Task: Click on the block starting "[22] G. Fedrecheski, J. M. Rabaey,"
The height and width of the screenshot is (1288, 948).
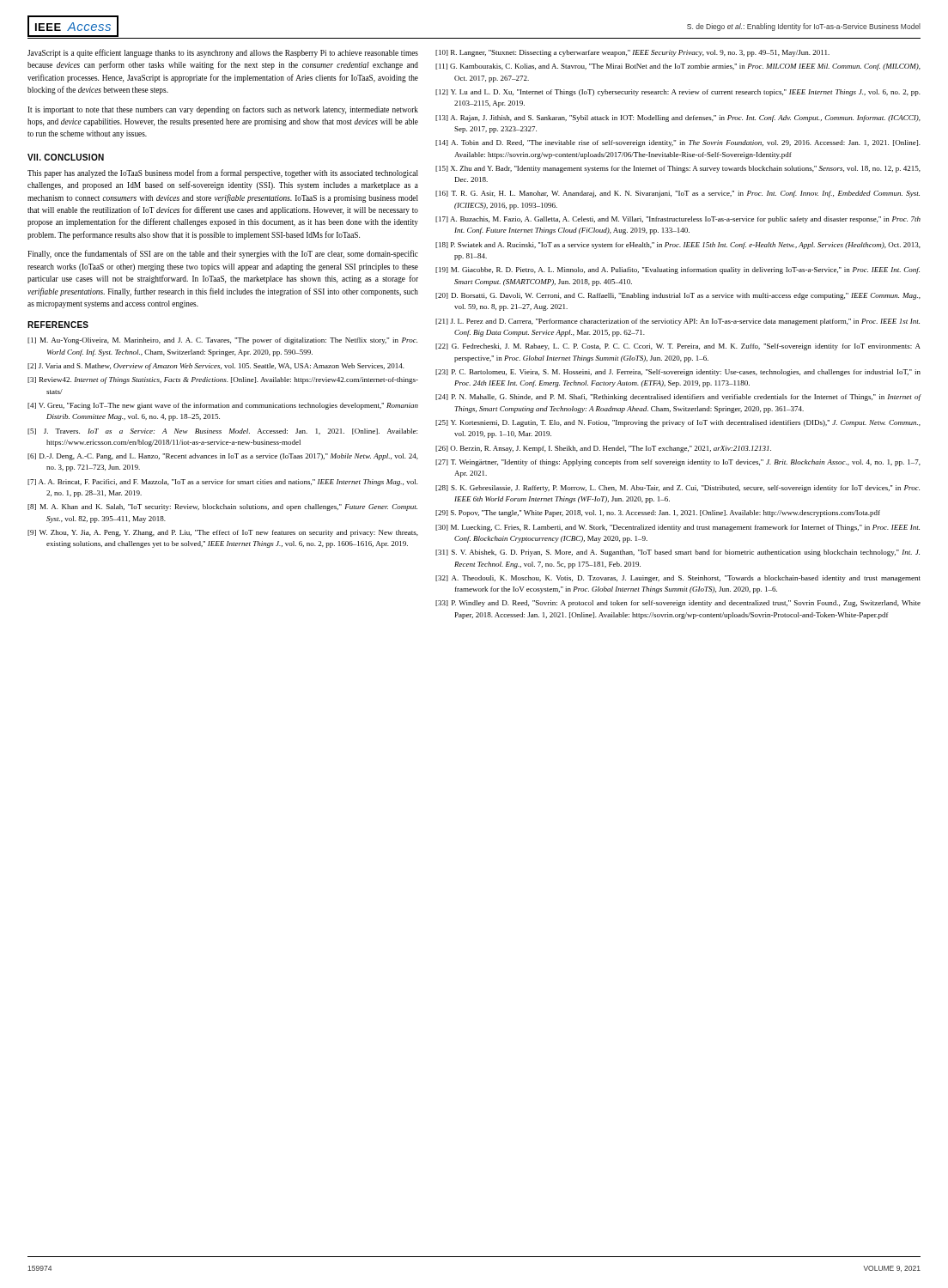Action: [x=678, y=352]
